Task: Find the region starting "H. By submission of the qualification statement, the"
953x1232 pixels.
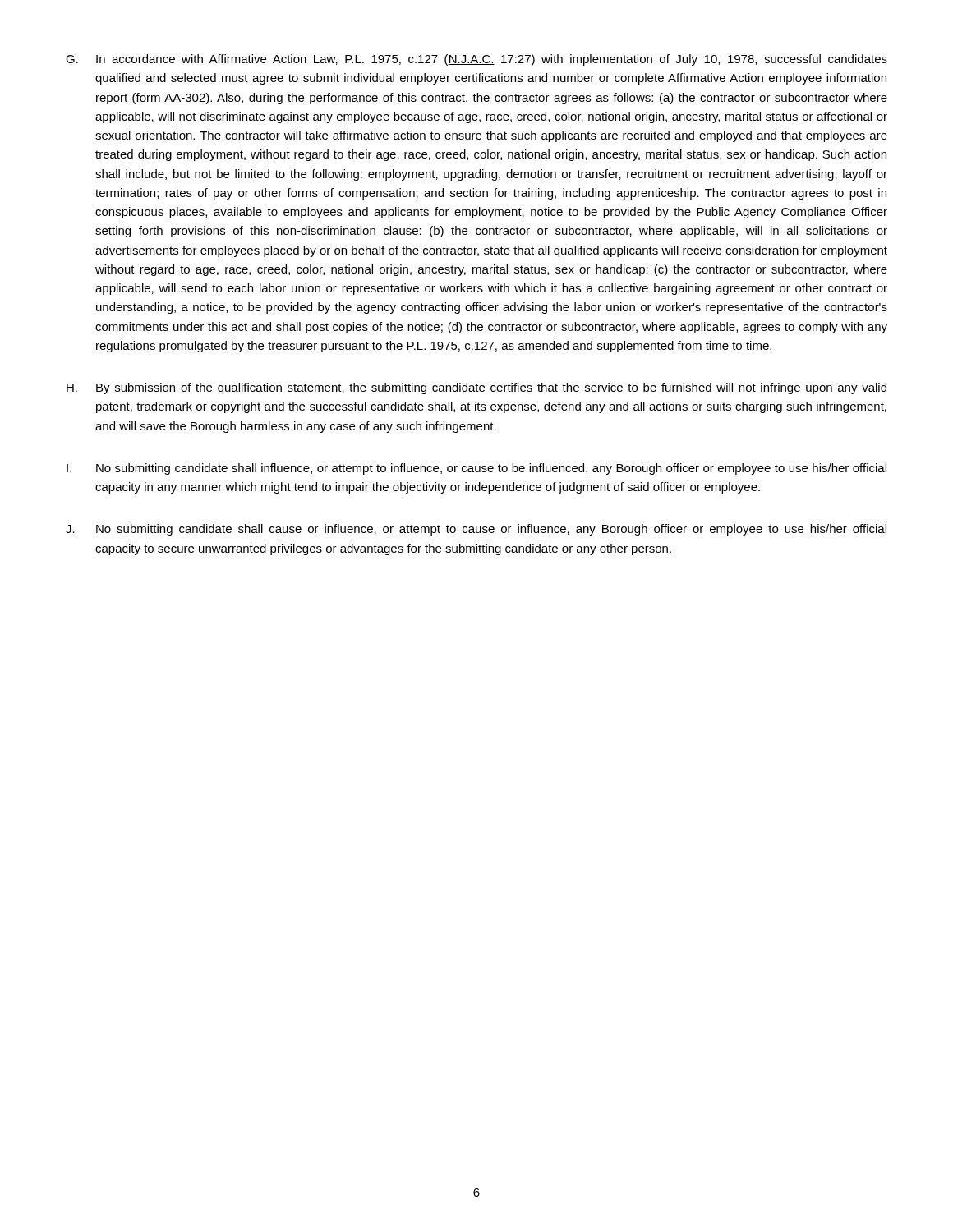Action: [x=476, y=406]
